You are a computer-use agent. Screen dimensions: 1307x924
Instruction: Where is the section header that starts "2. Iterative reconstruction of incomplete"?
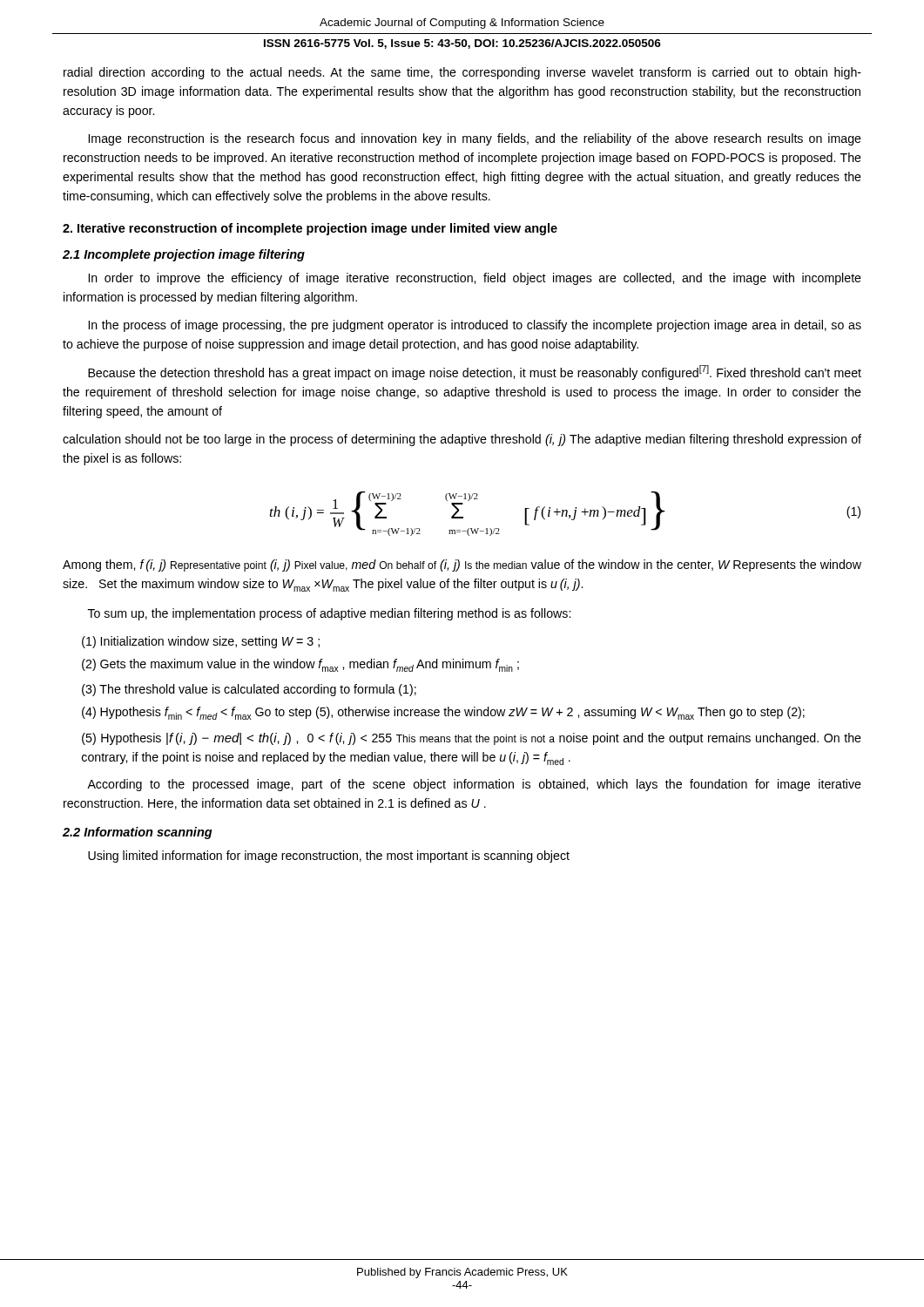(x=310, y=228)
